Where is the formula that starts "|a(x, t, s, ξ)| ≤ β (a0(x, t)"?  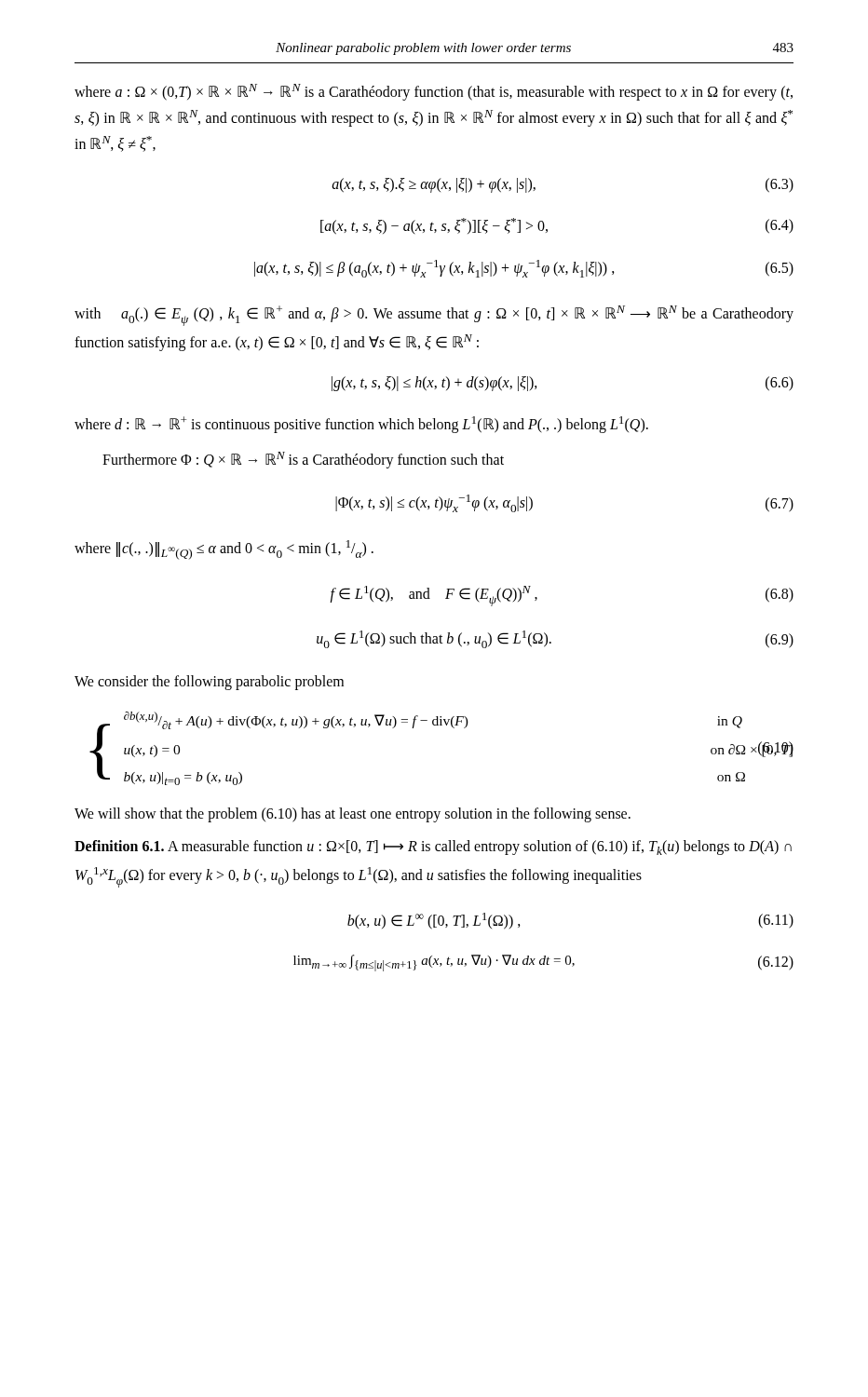tap(523, 269)
